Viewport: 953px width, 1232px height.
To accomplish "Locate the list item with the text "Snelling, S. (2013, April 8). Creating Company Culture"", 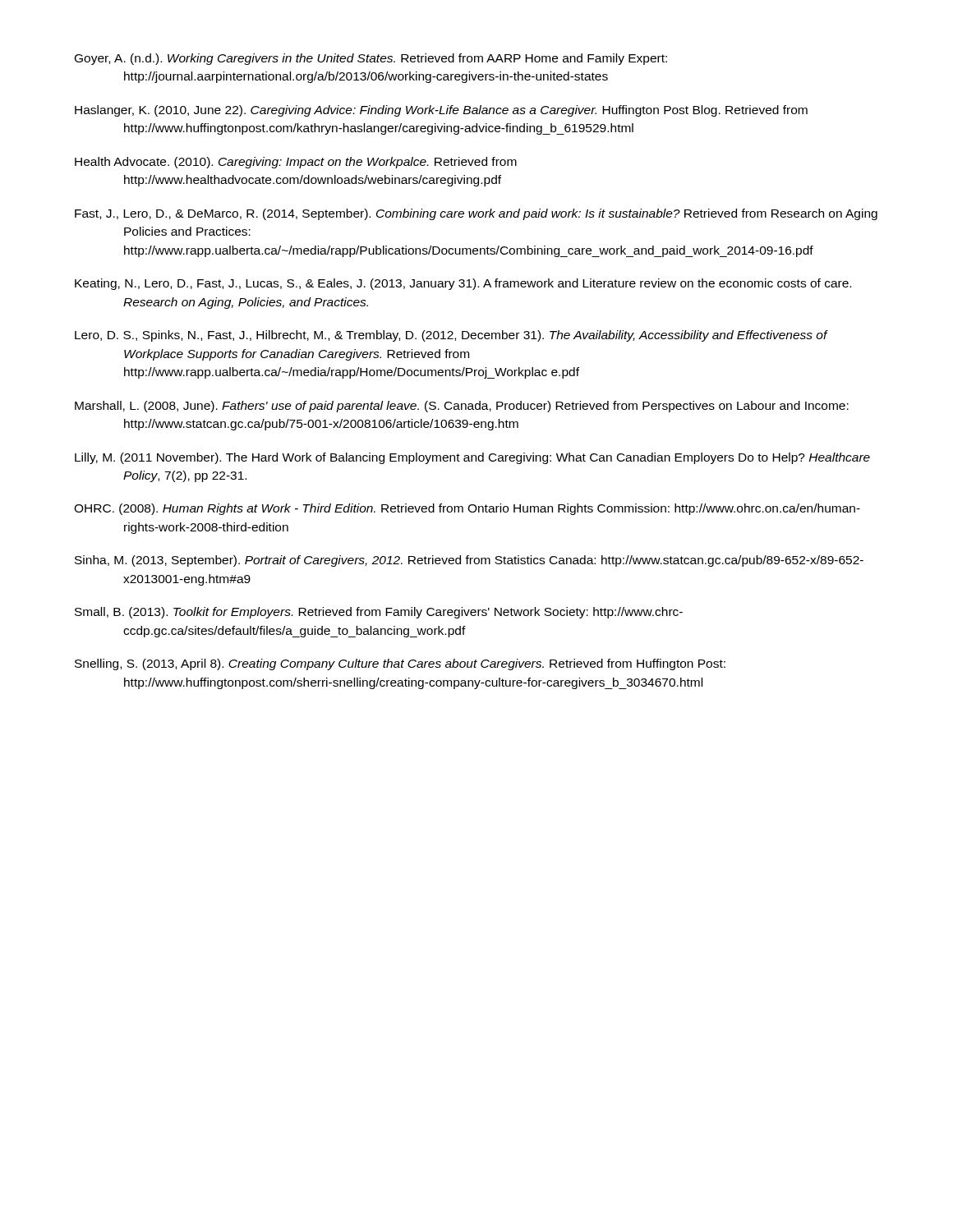I will point(400,673).
